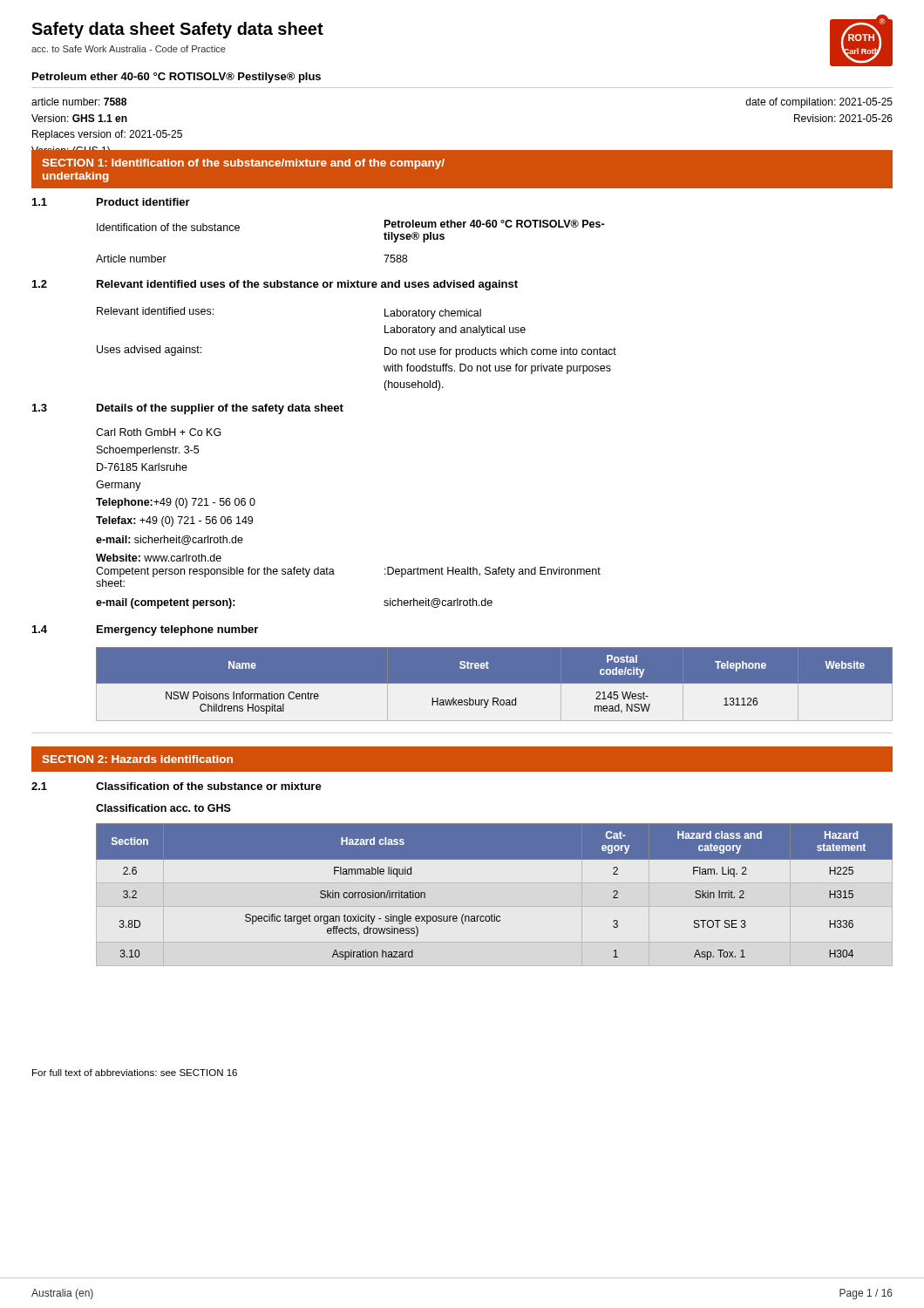Screen dimensions: 1308x924
Task: Point to "Article number"
Action: pos(131,259)
